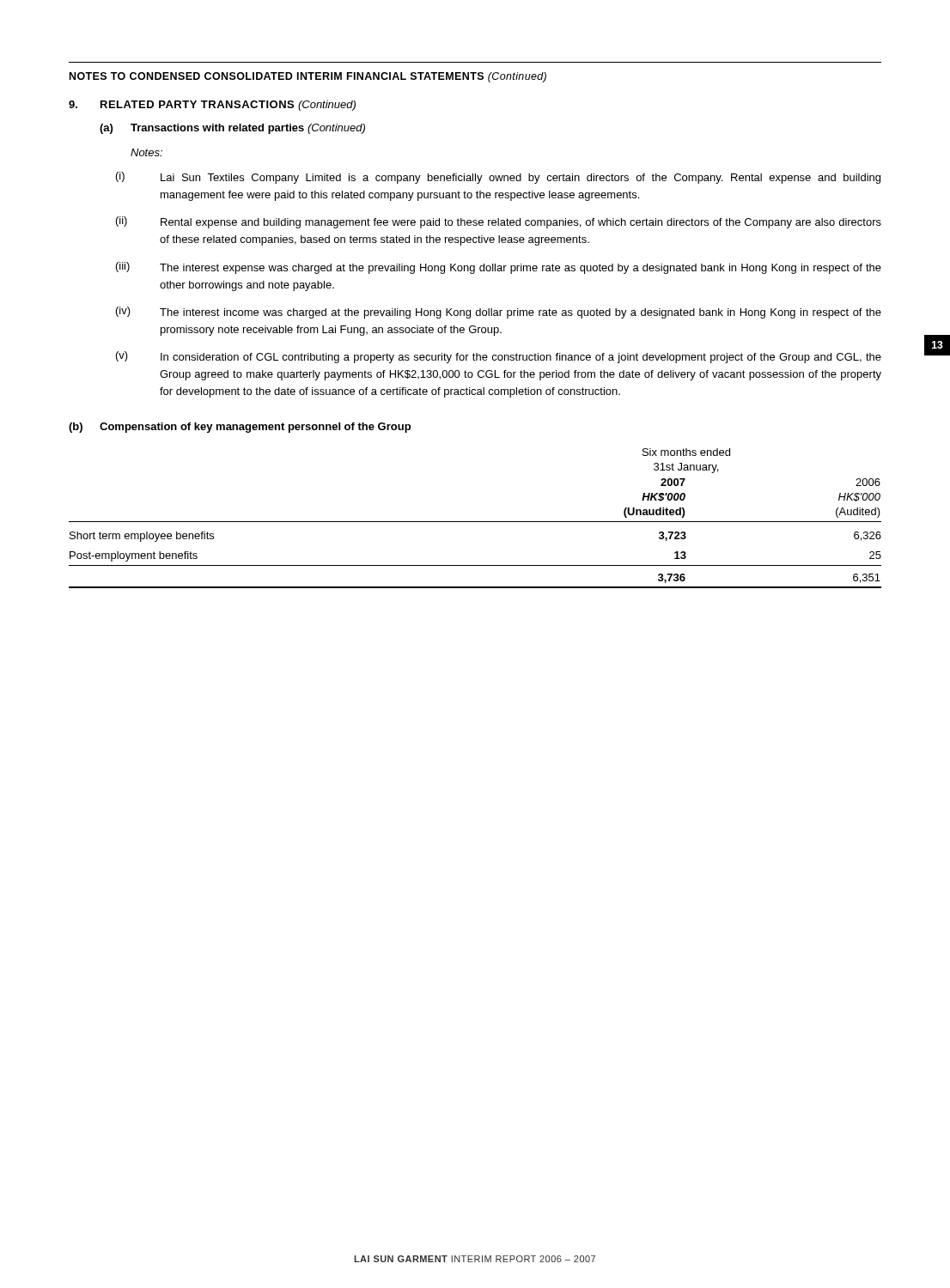Point to the region starting "(i) Lai Sun Textiles"
Image resolution: width=950 pixels, height=1288 pixels.
point(498,186)
